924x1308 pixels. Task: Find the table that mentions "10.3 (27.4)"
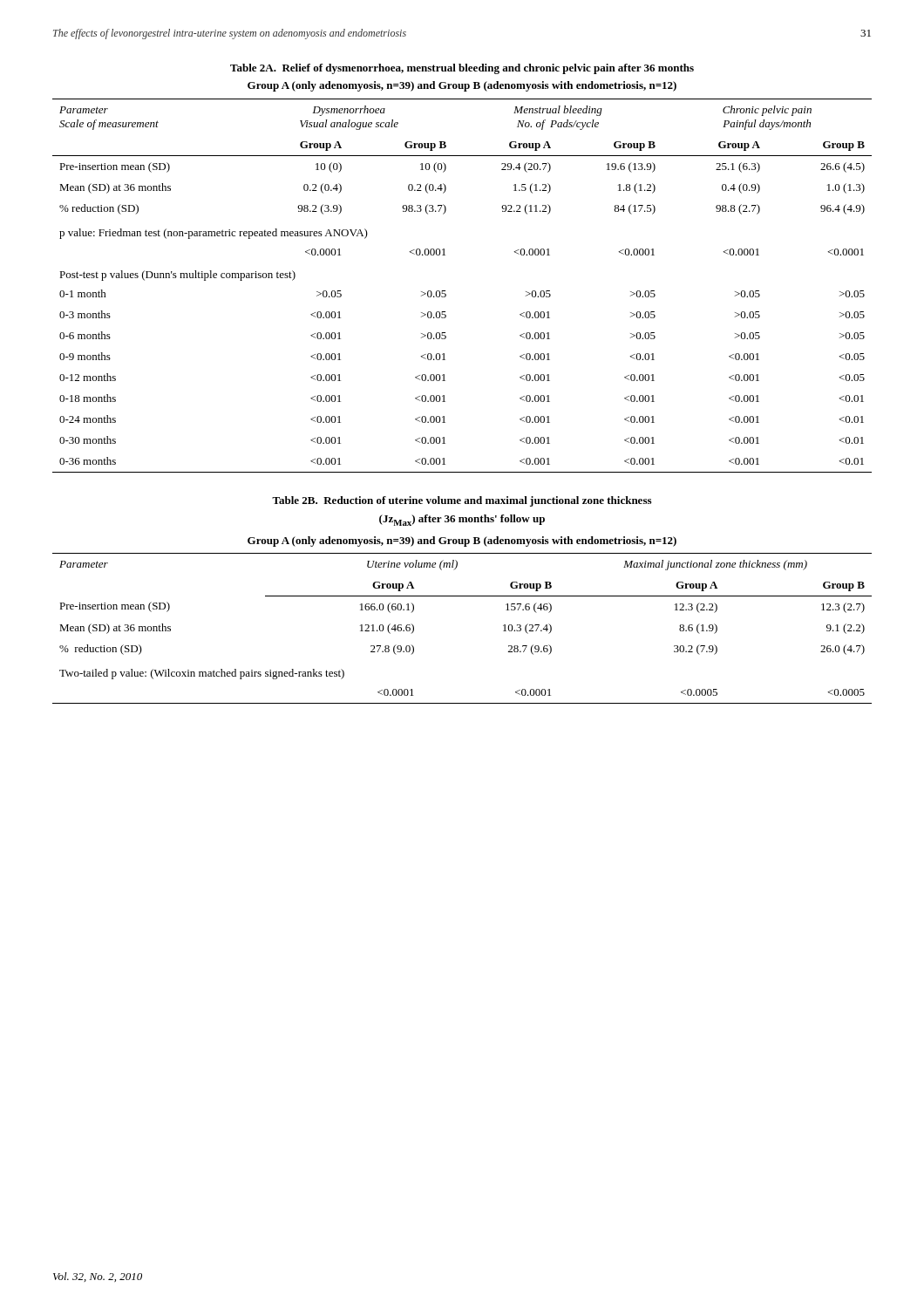(462, 628)
